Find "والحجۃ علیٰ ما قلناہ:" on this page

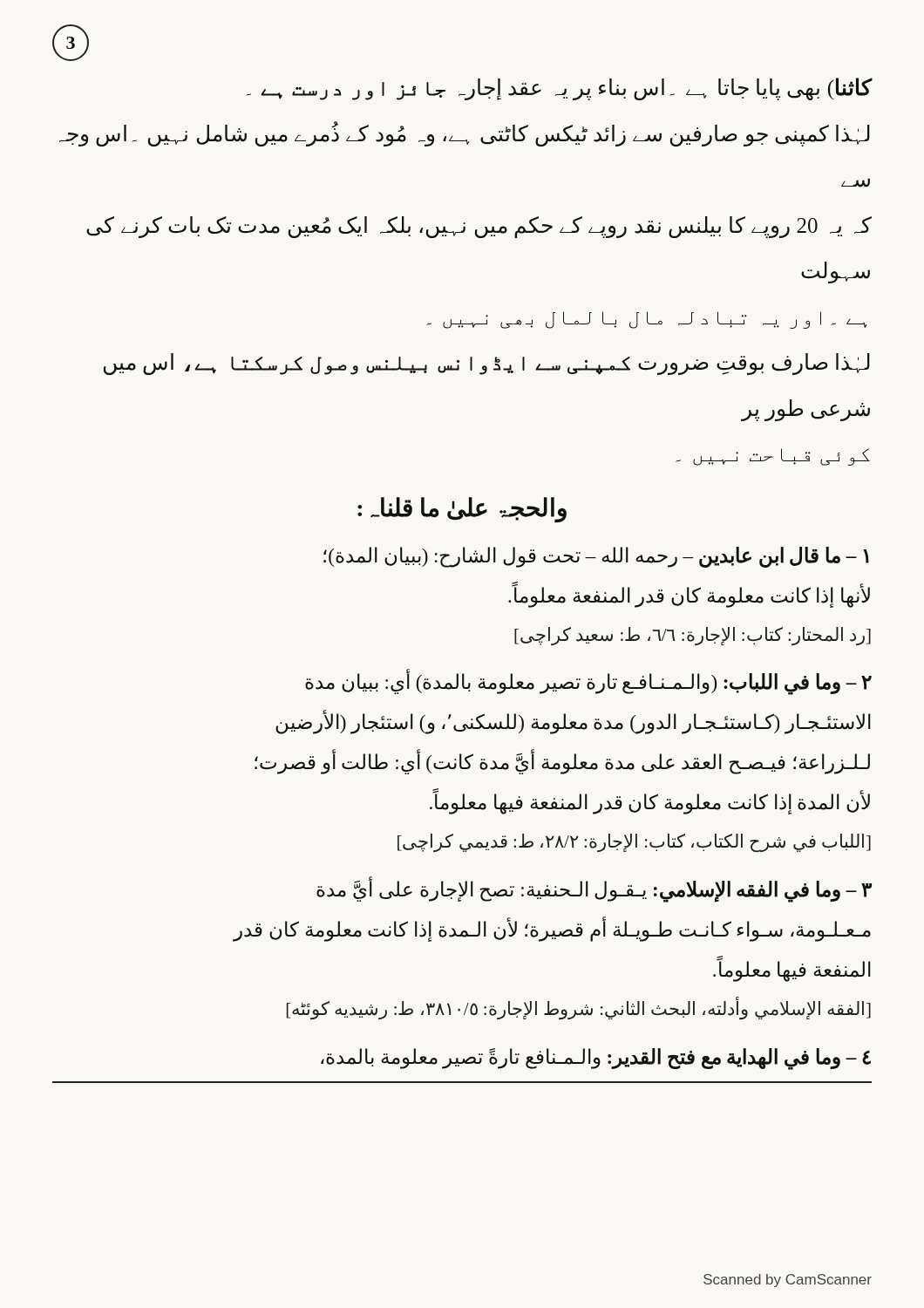point(462,508)
